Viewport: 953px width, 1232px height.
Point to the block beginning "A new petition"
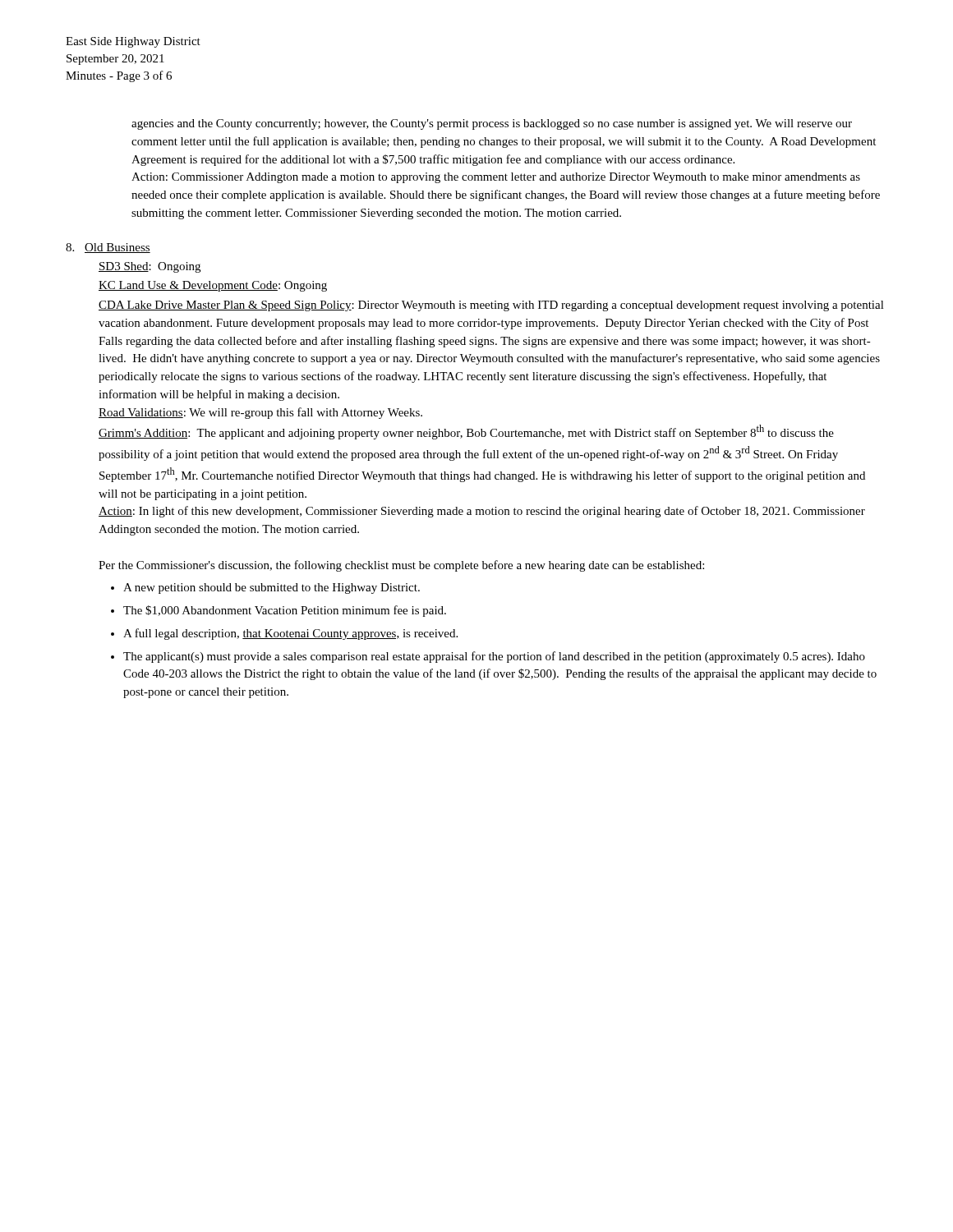[272, 587]
